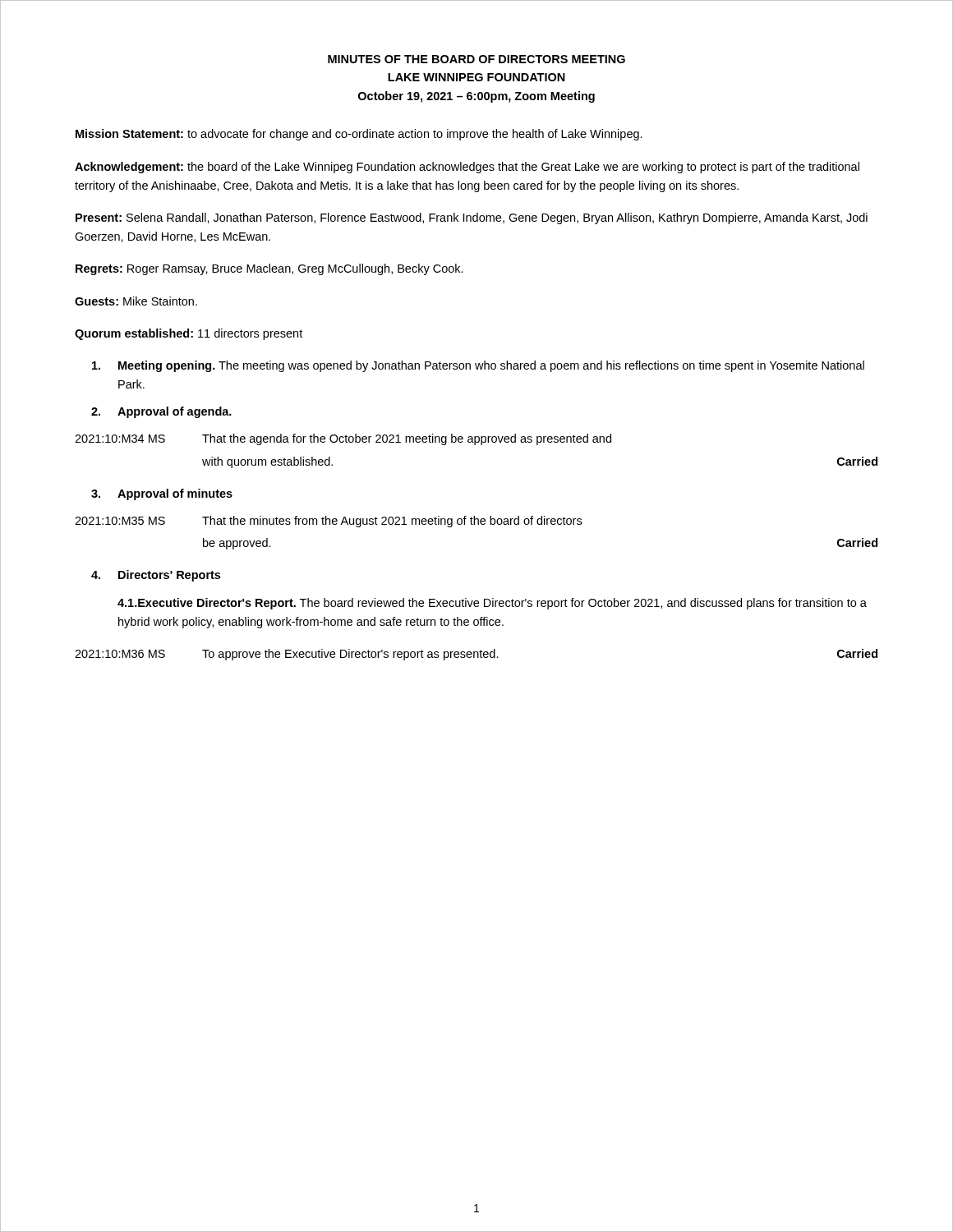Locate the text block that says "Quorum established: 11"
The width and height of the screenshot is (953, 1232).
189,334
